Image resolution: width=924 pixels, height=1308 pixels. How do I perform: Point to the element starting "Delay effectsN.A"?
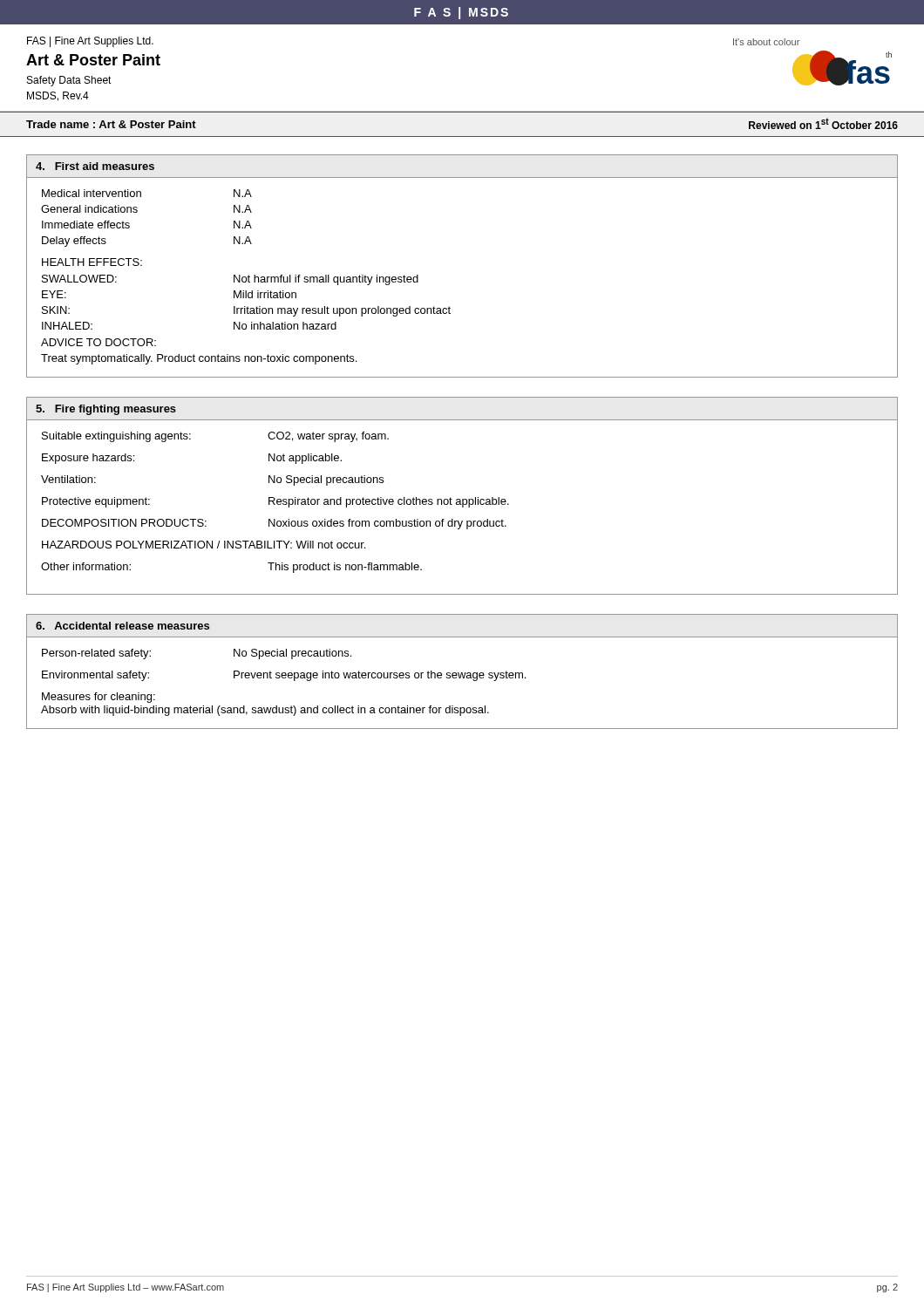point(63,241)
